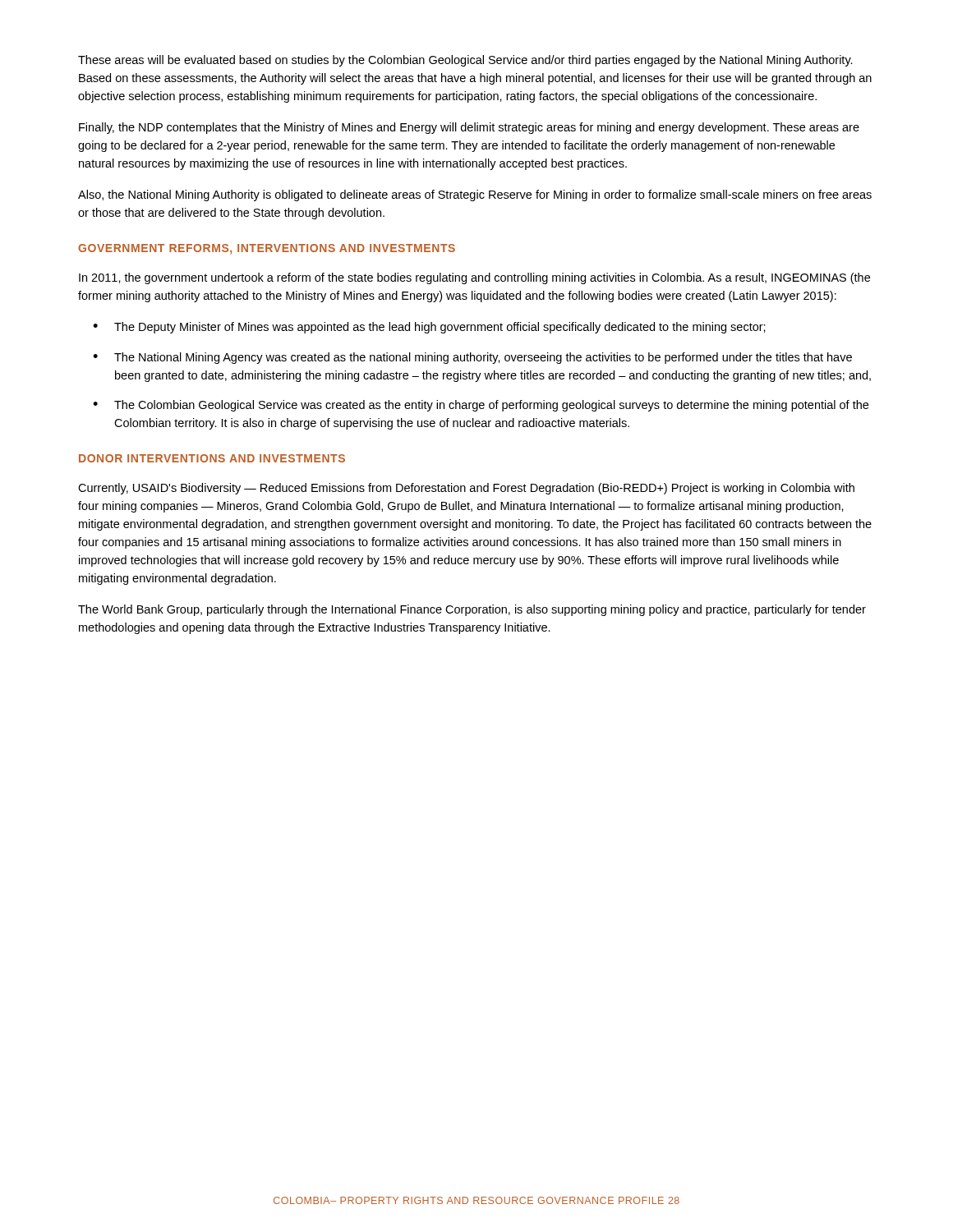Click the passage that begins "In 2011, the government undertook a reform"
Viewport: 953px width, 1232px height.
click(x=474, y=287)
